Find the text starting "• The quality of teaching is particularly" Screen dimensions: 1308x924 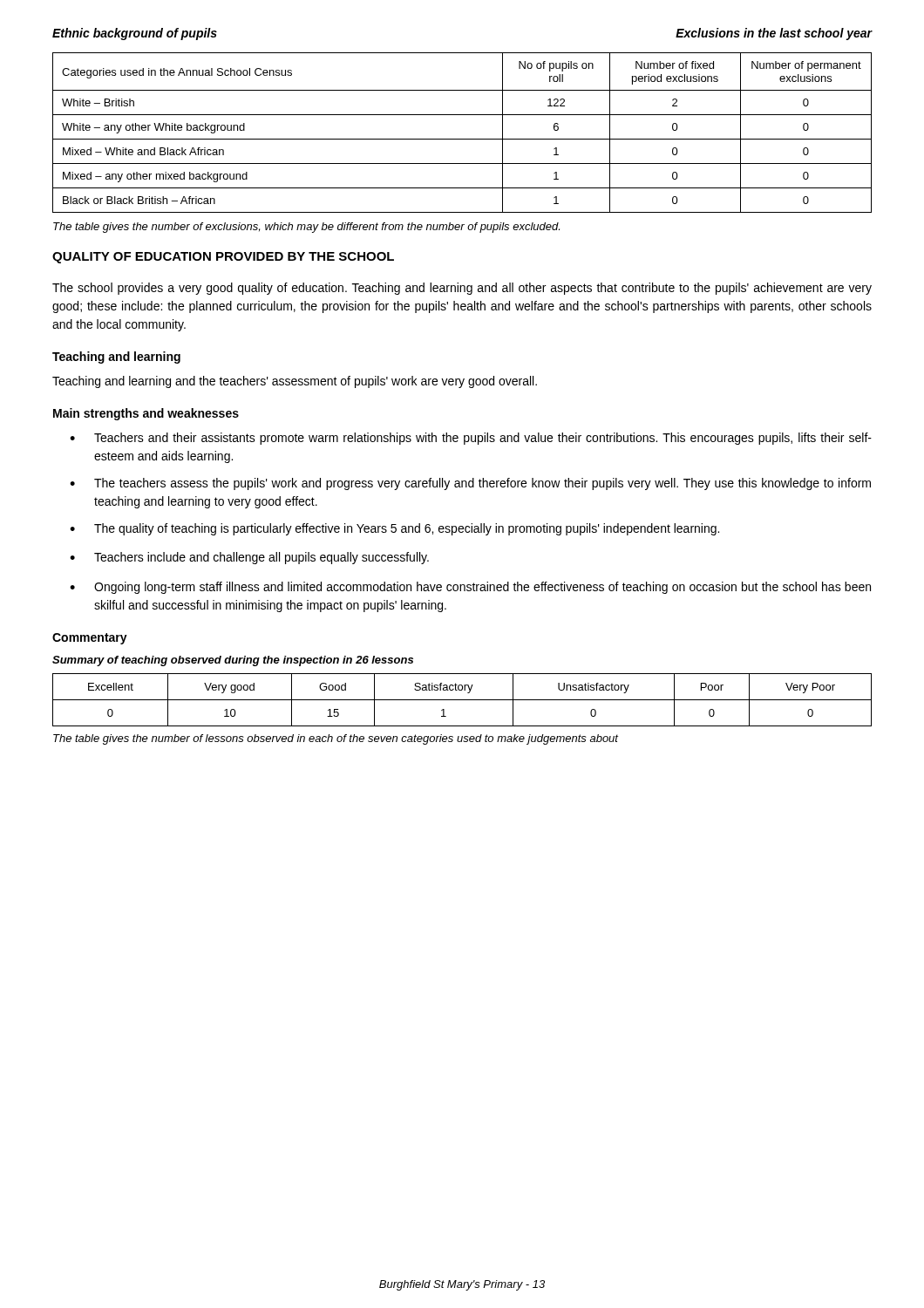(x=471, y=530)
